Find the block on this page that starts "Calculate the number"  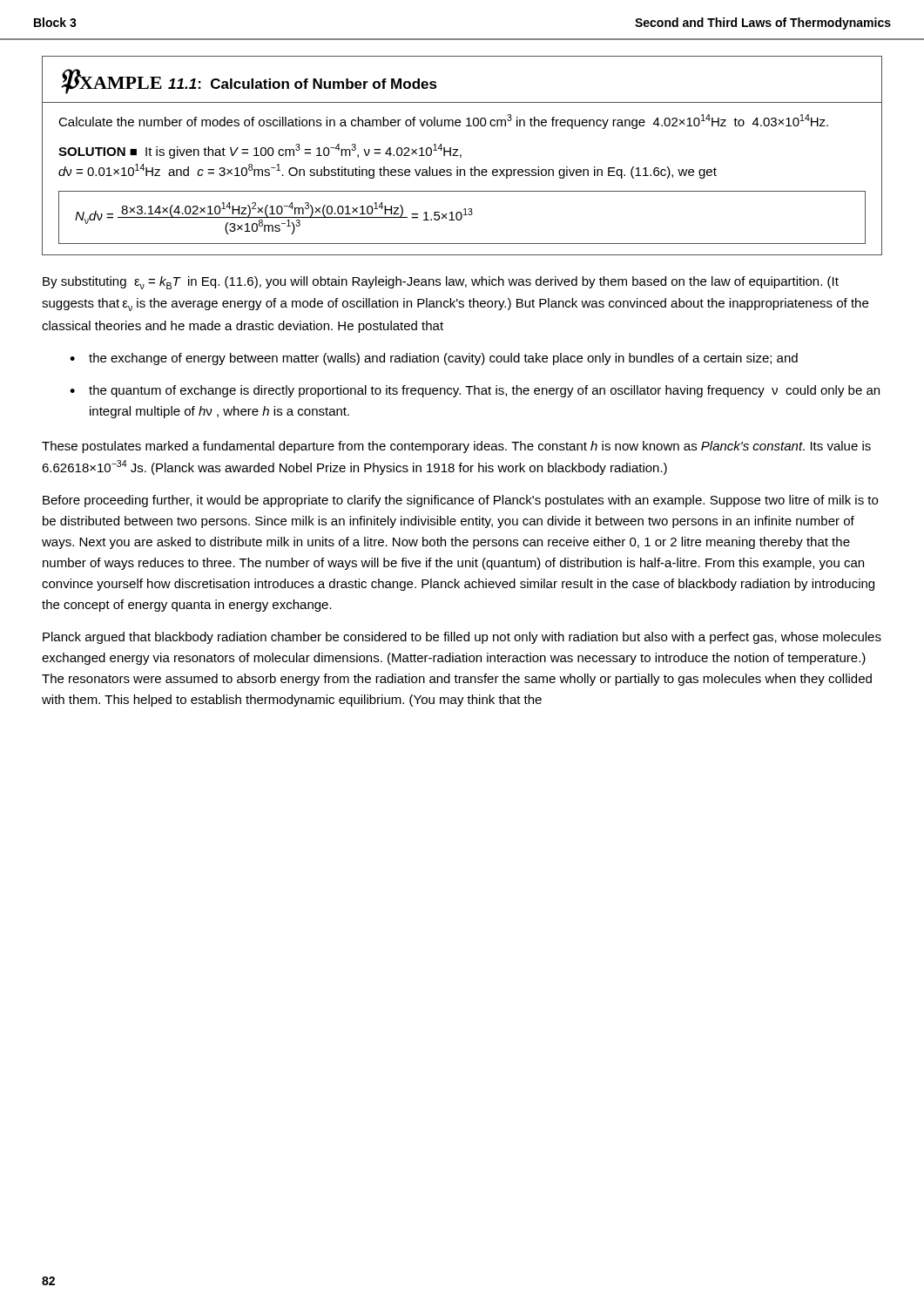click(462, 122)
